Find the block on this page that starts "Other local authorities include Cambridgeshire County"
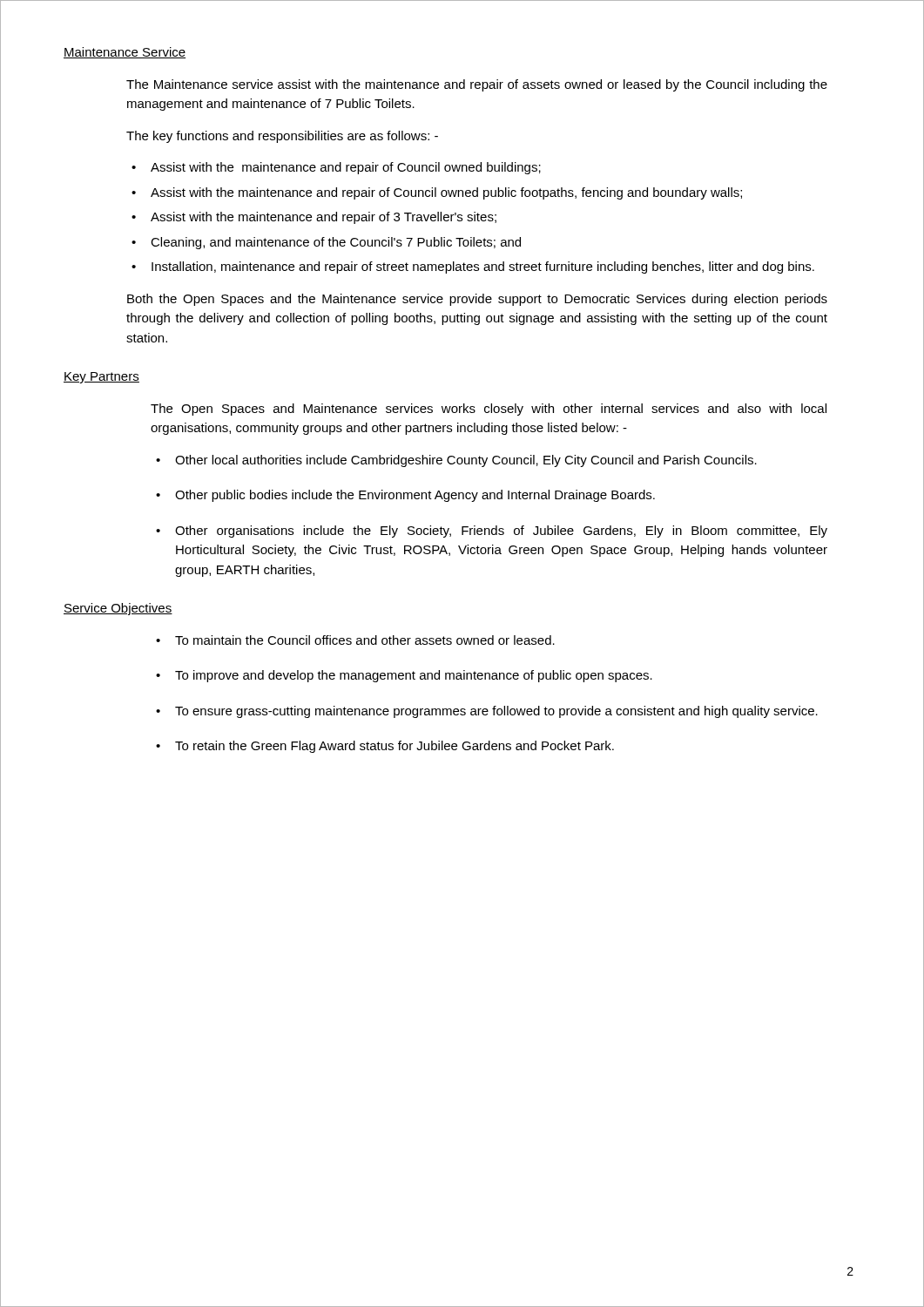 [x=466, y=459]
